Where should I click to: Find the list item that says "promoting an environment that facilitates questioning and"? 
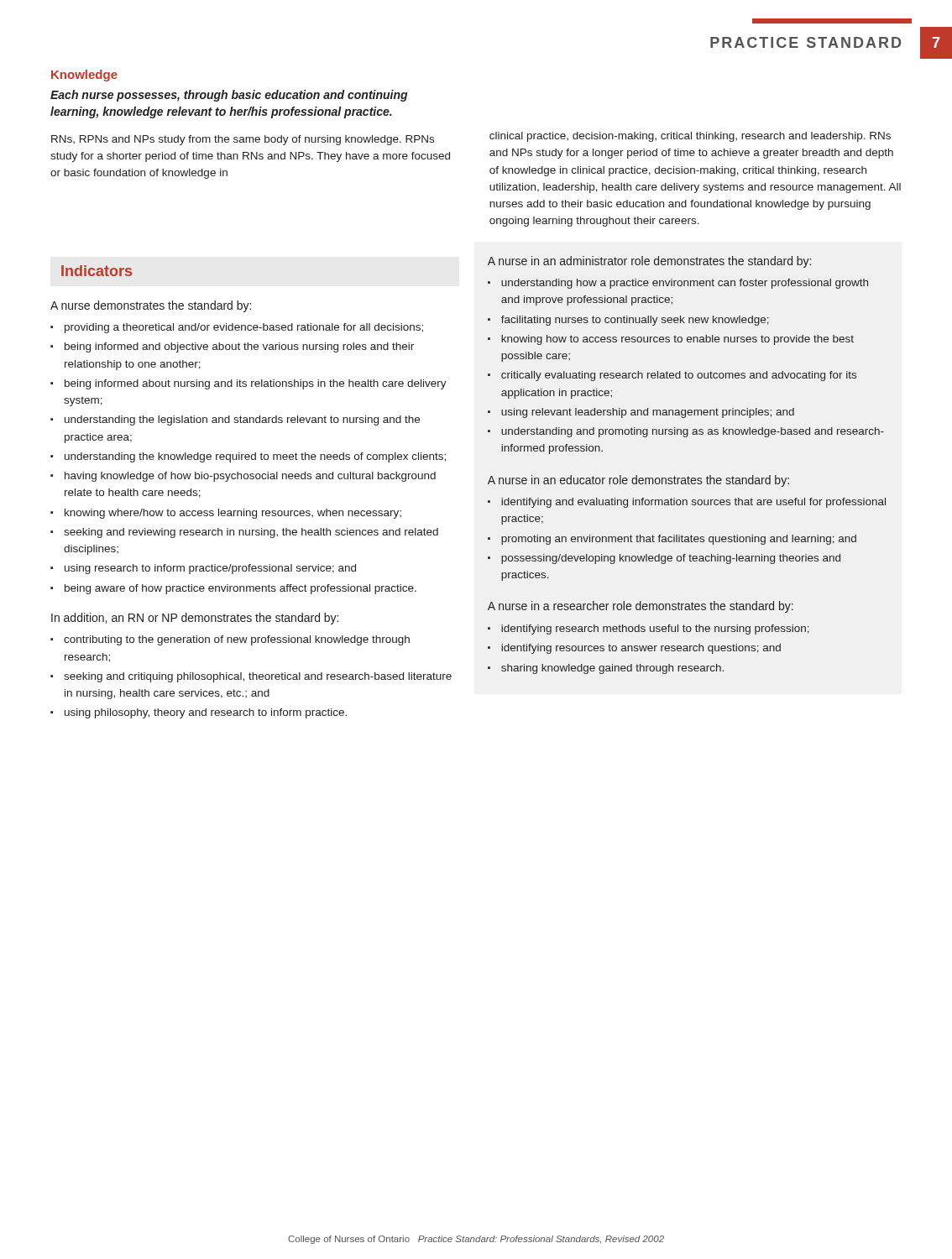(679, 538)
